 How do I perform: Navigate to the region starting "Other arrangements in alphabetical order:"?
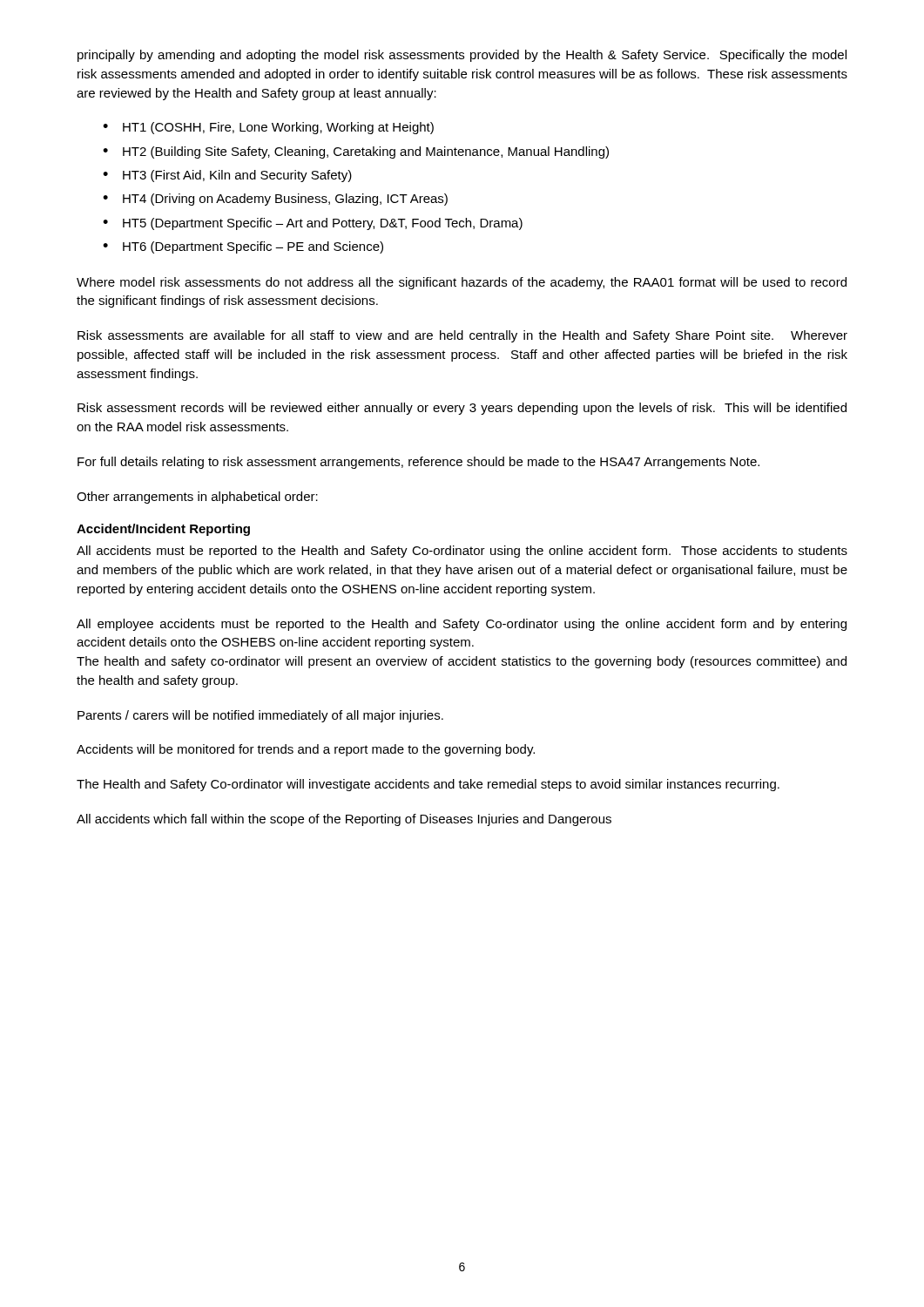tap(198, 496)
